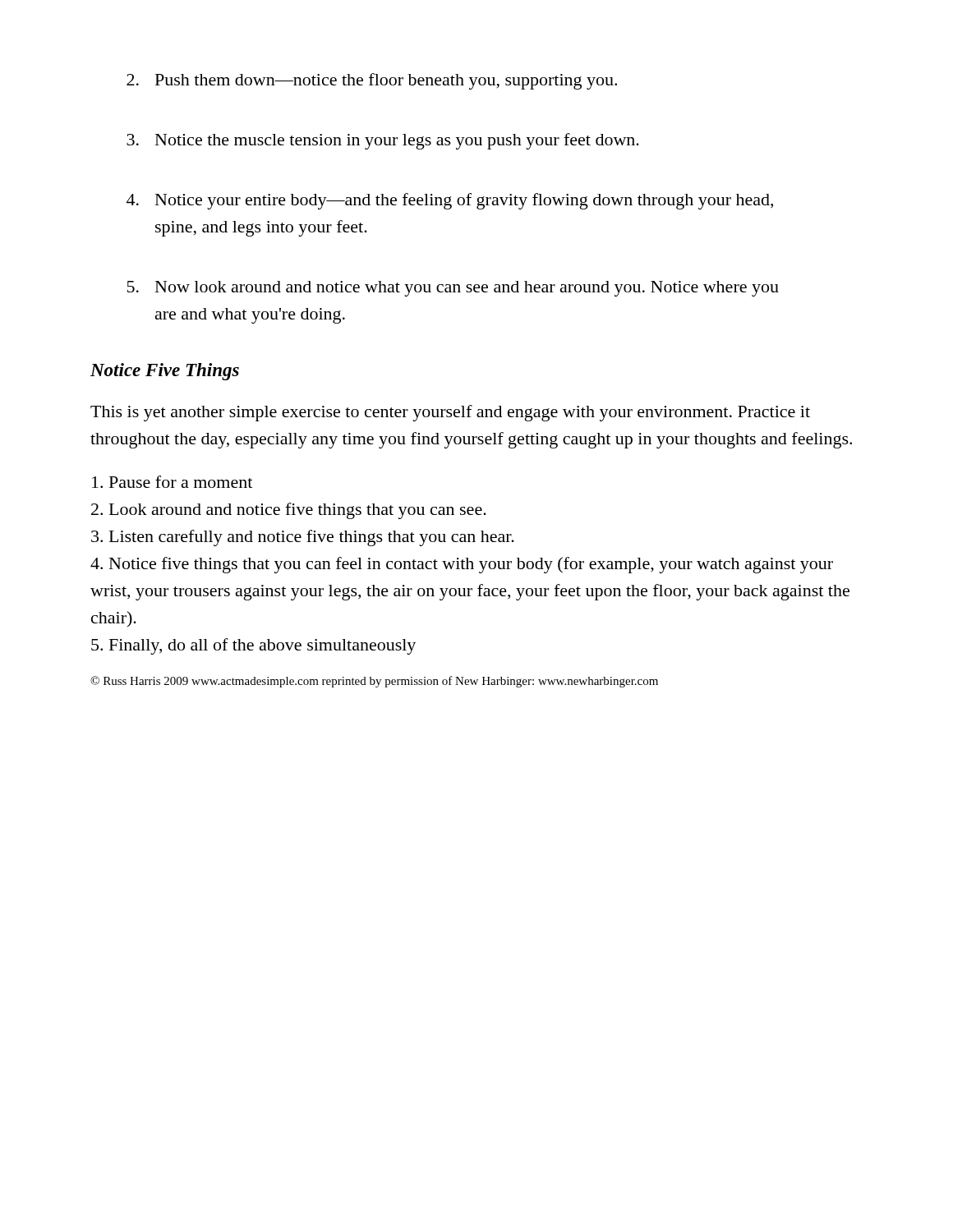Screen dimensions: 1232x953
Task: Point to the block beginning "4. Notice five things that you can feel"
Action: click(x=470, y=590)
